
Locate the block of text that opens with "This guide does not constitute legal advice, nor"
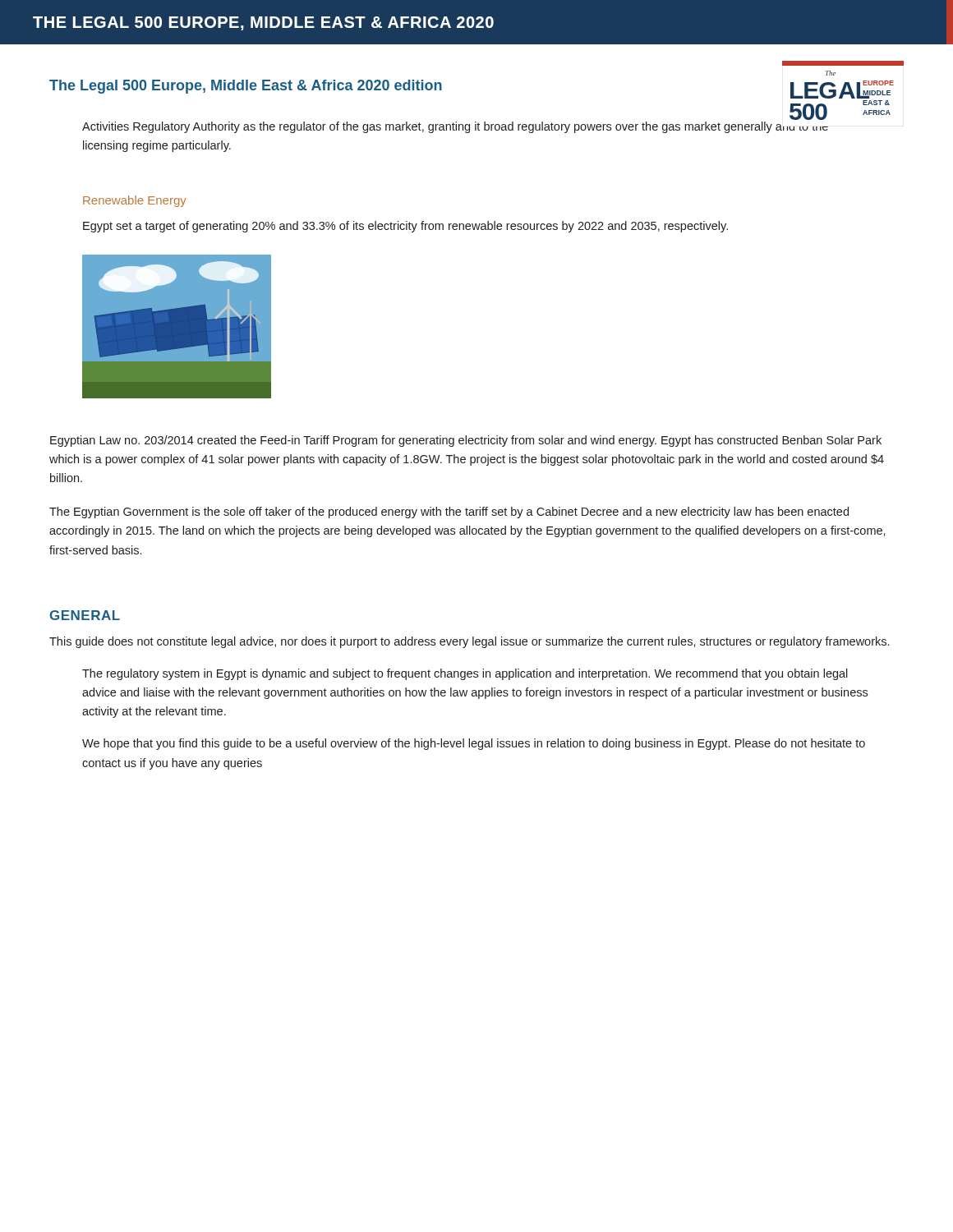[470, 641]
